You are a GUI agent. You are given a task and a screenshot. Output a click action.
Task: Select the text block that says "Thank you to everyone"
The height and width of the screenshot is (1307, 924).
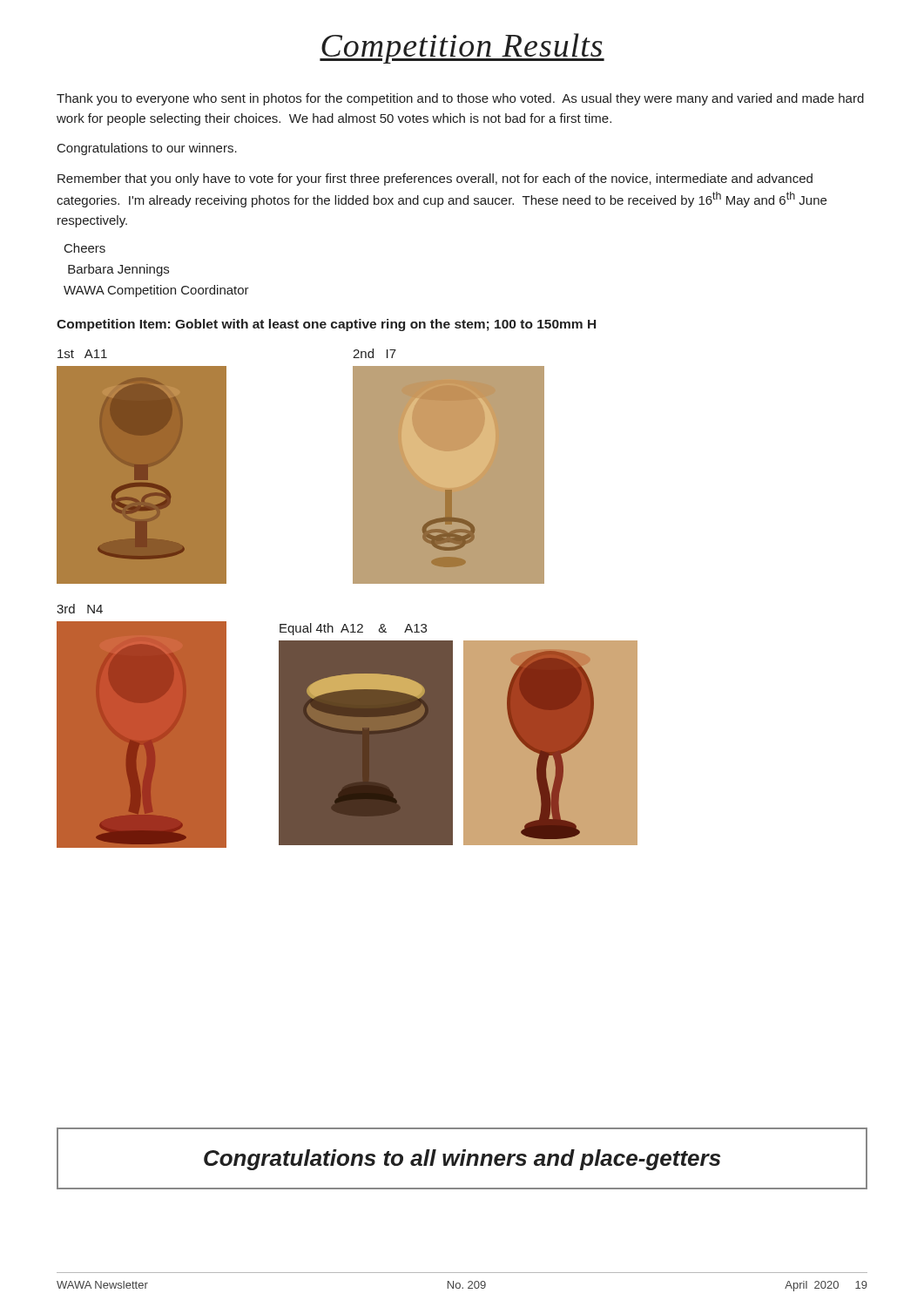click(x=460, y=108)
